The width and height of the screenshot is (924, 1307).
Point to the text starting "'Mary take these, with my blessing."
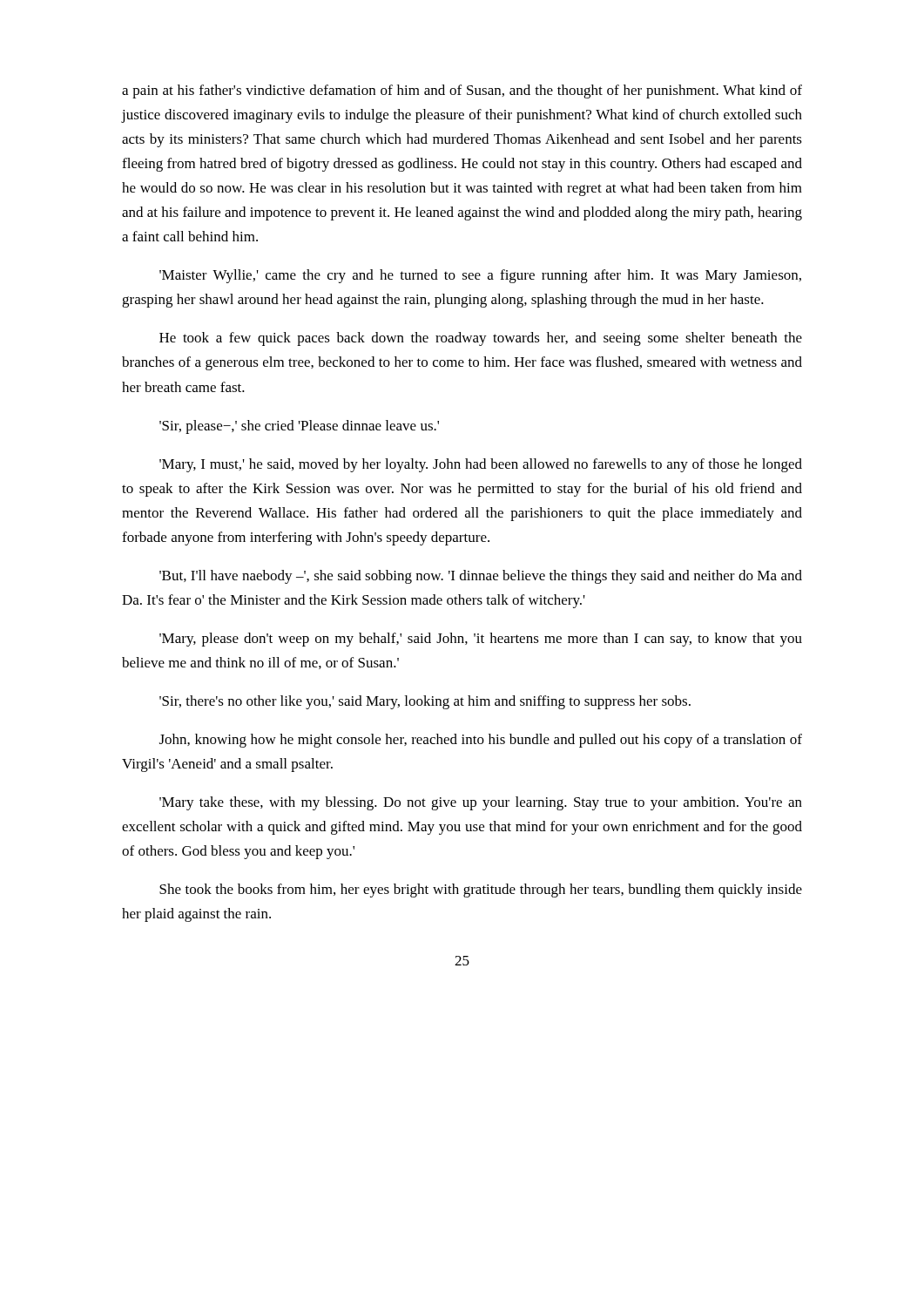(x=462, y=827)
